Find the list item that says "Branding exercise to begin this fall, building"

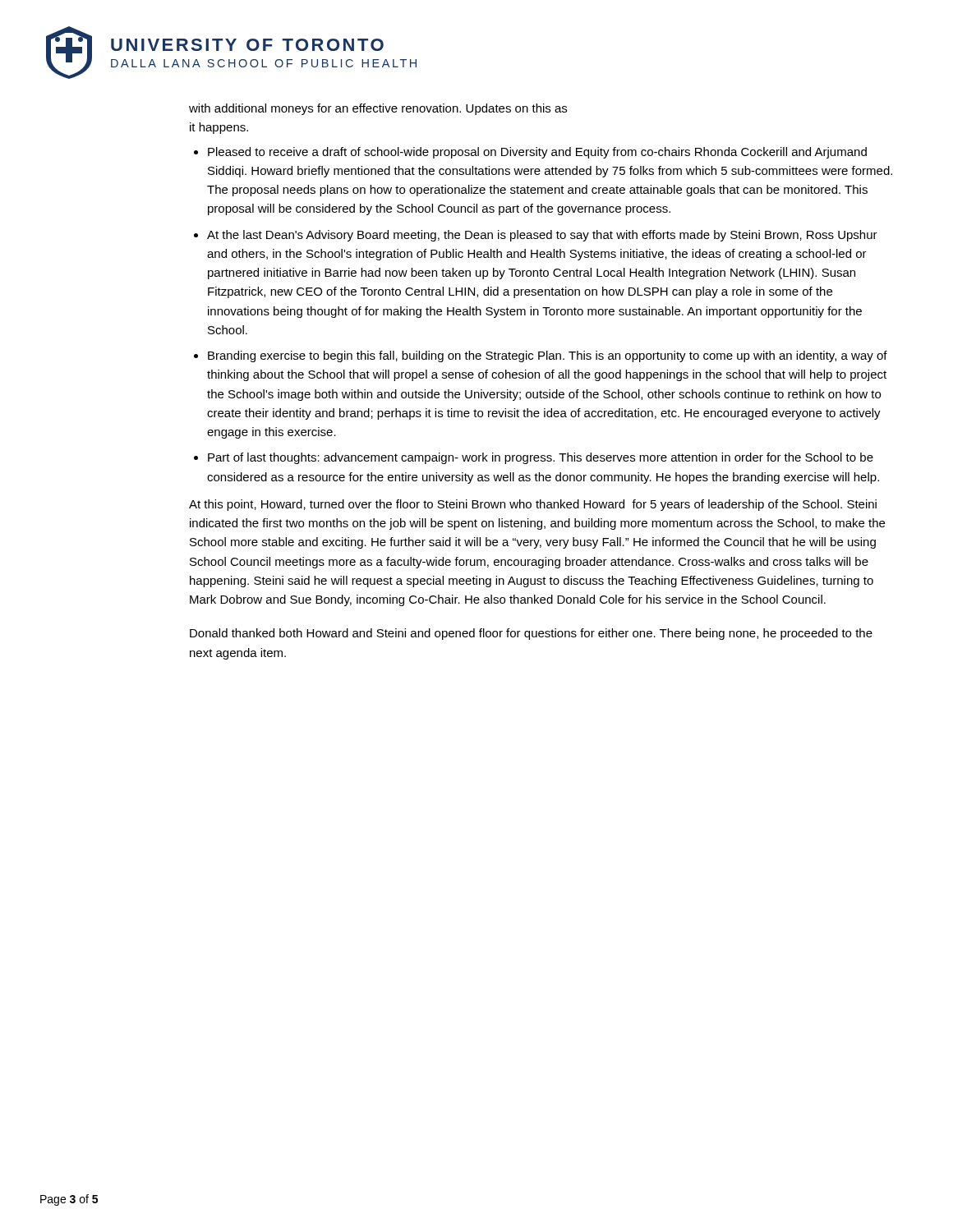547,393
